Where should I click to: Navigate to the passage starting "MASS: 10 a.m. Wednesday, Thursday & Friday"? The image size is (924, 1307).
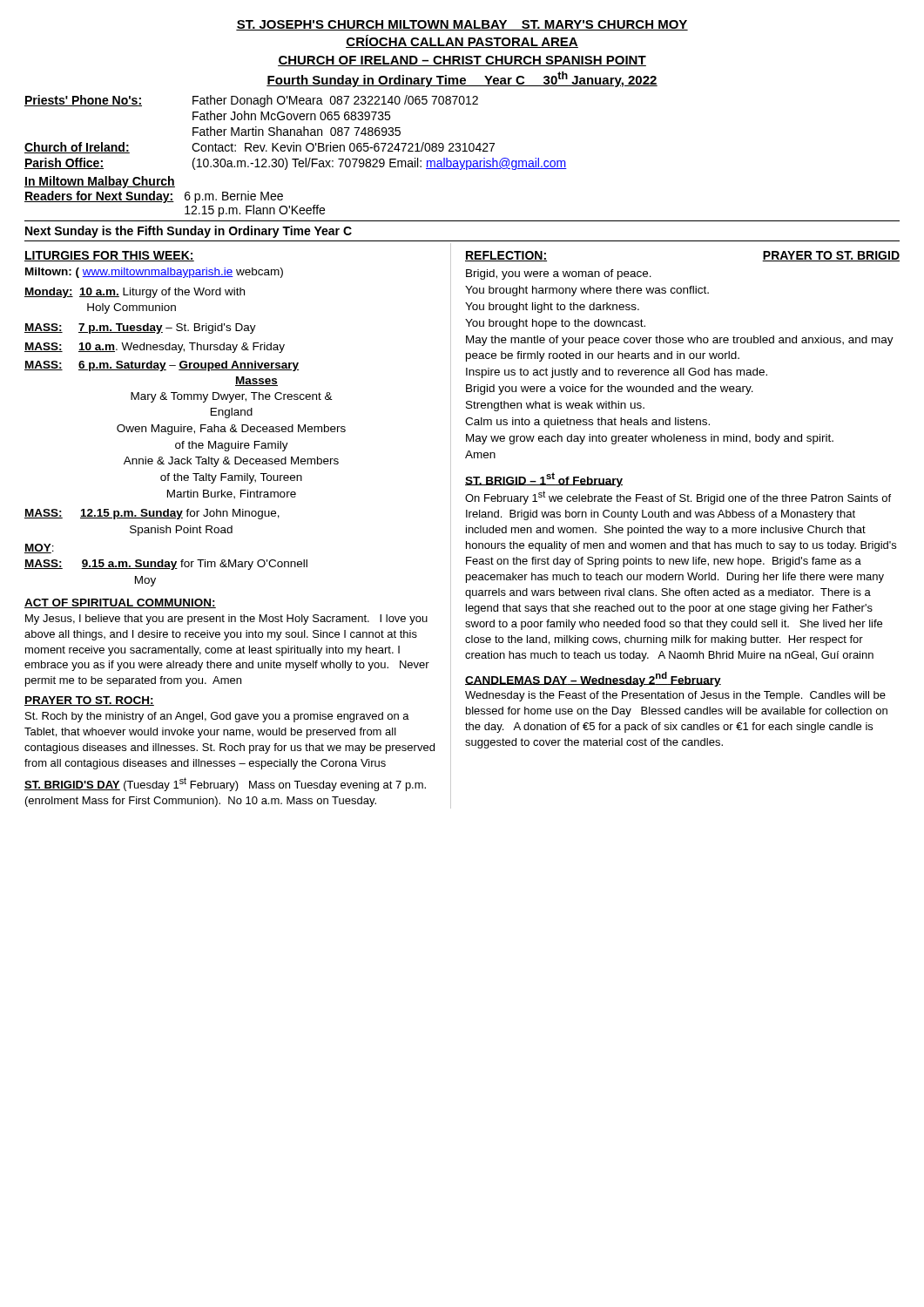coord(231,347)
